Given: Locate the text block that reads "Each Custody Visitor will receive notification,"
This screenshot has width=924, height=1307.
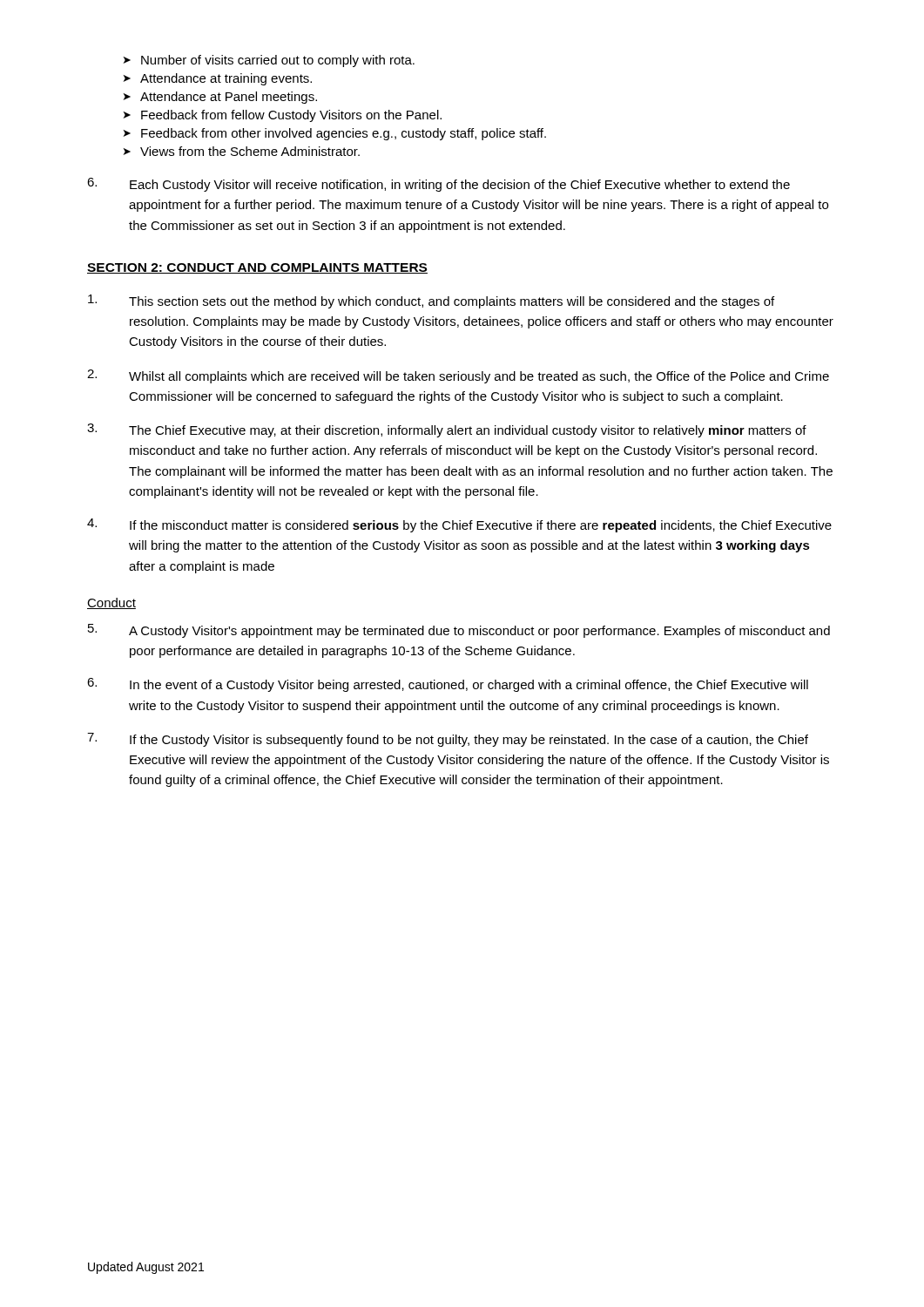Looking at the screenshot, I should tap(462, 205).
